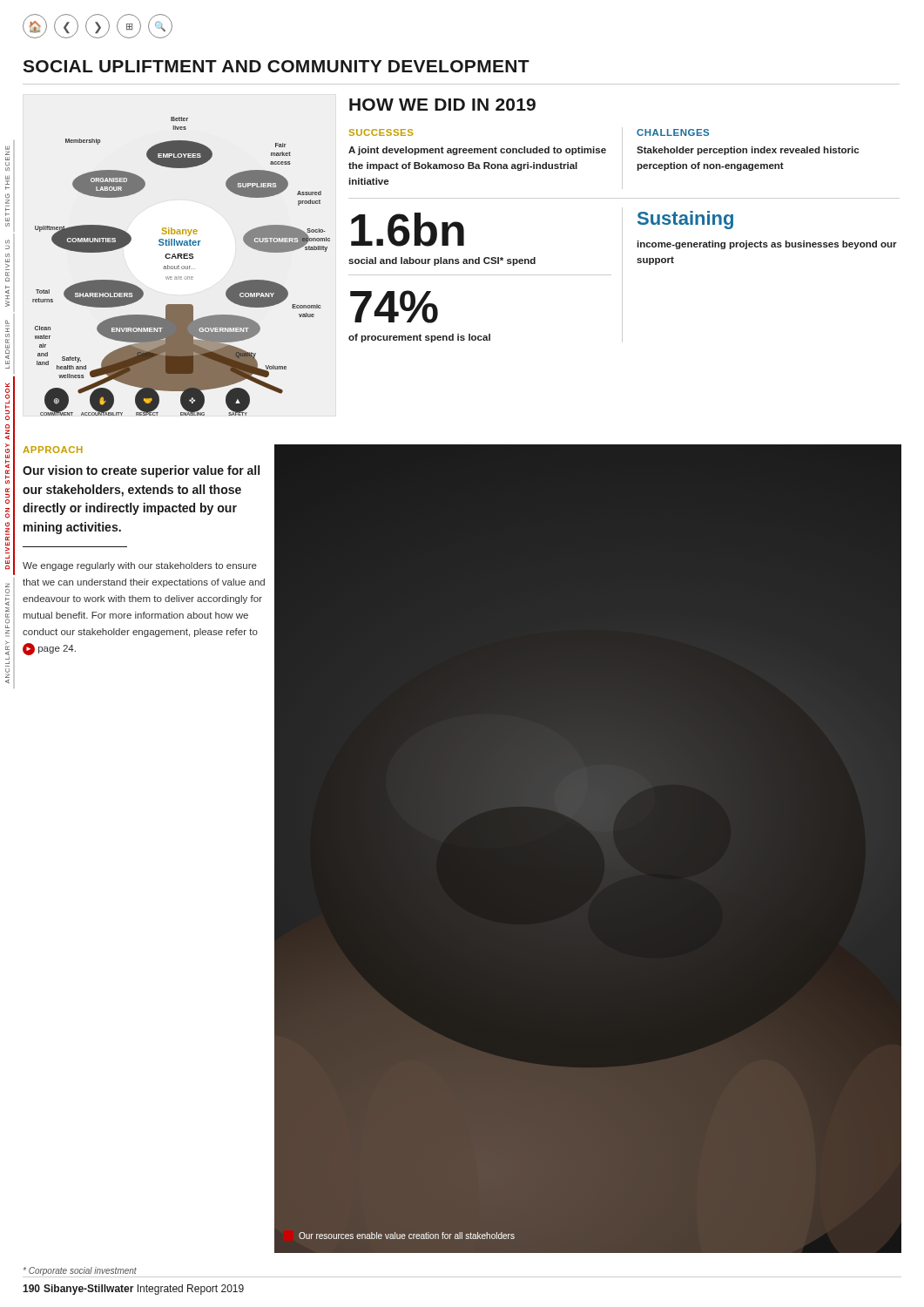This screenshot has width=924, height=1307.
Task: Select the text block that reads "74% of procurement spend"
Action: click(x=394, y=307)
